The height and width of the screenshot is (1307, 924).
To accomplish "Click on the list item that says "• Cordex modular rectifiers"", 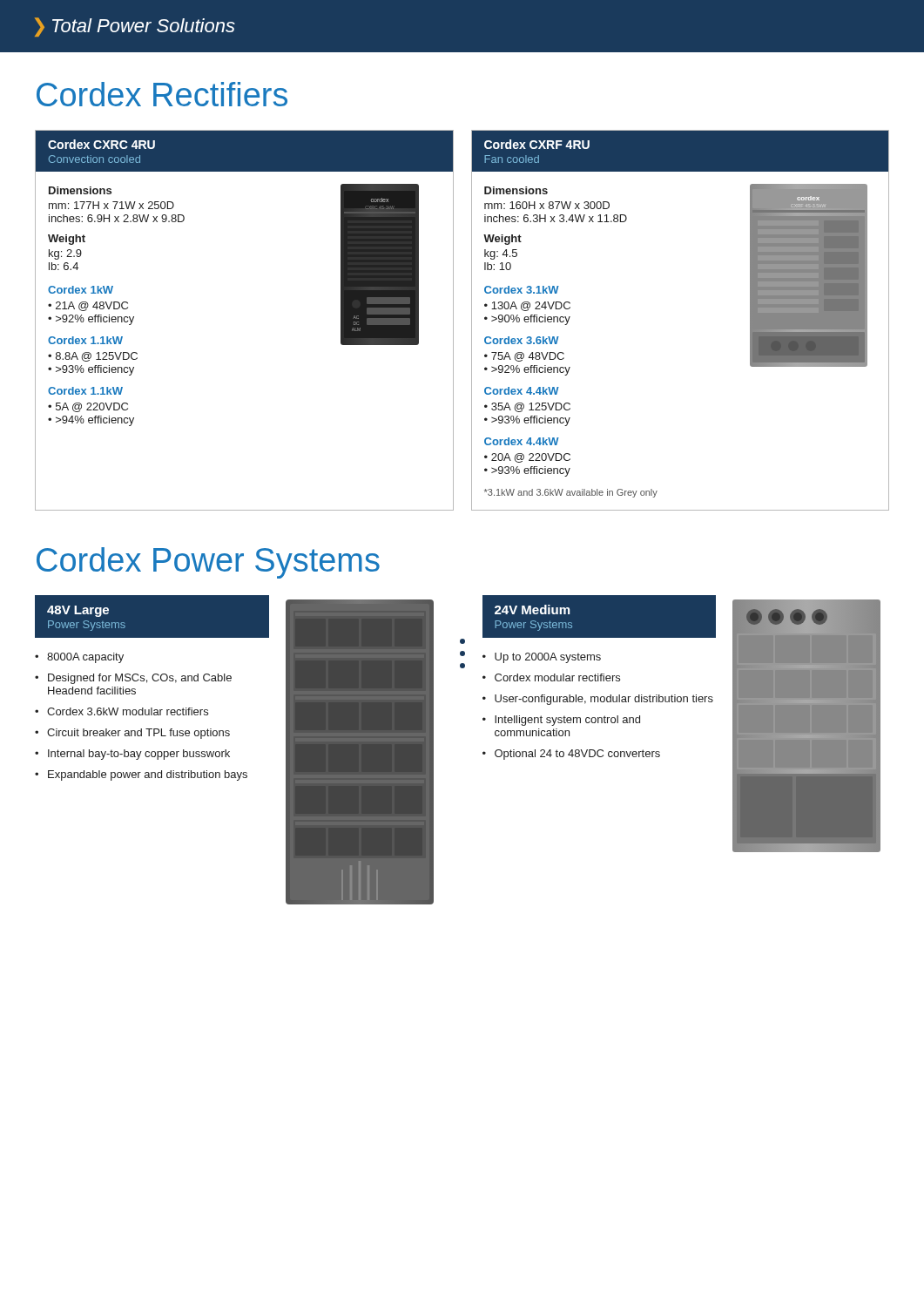I will (x=551, y=677).
